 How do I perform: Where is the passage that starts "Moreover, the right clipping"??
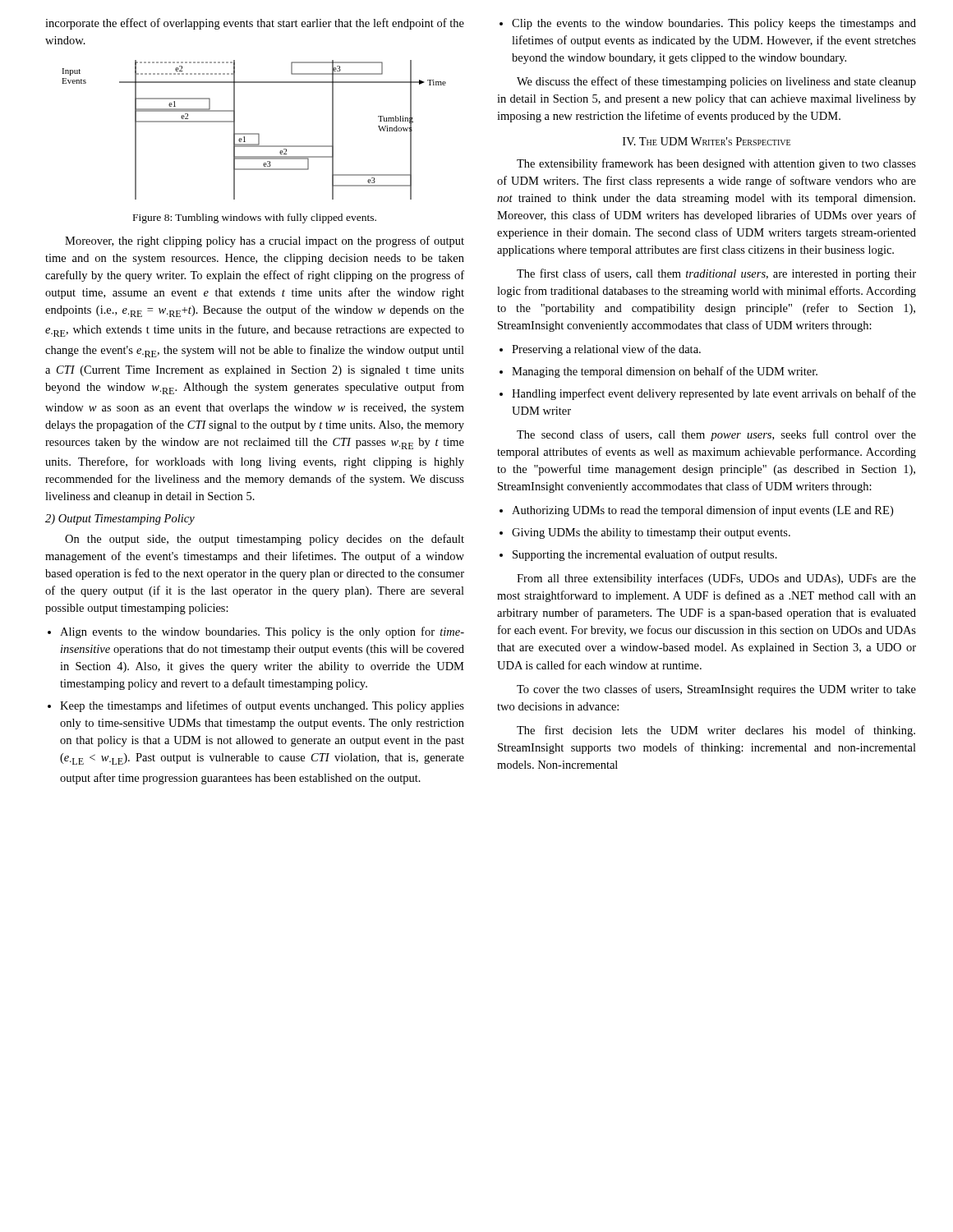point(255,369)
